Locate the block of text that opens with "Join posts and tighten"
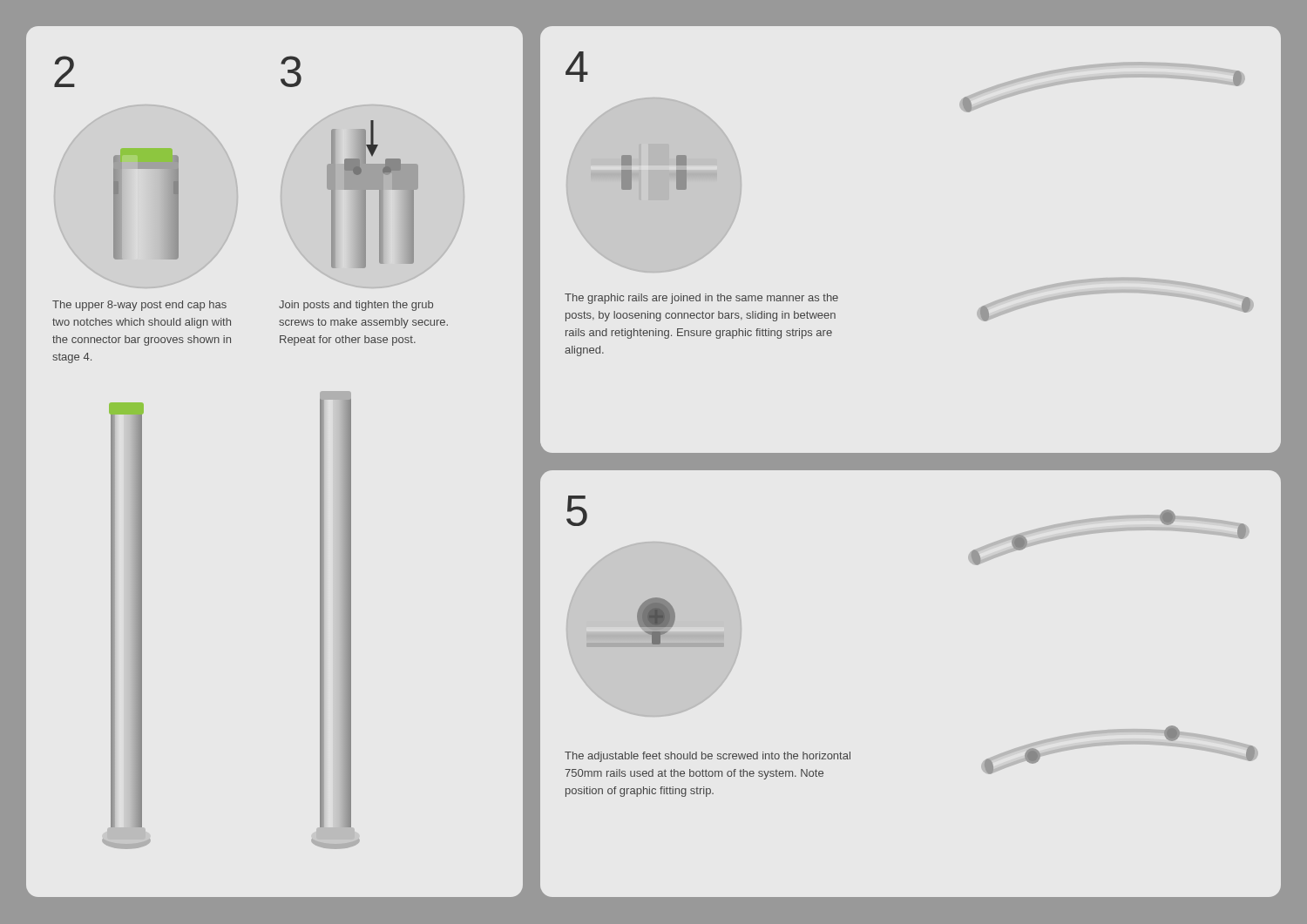Viewport: 1307px width, 924px height. point(364,322)
